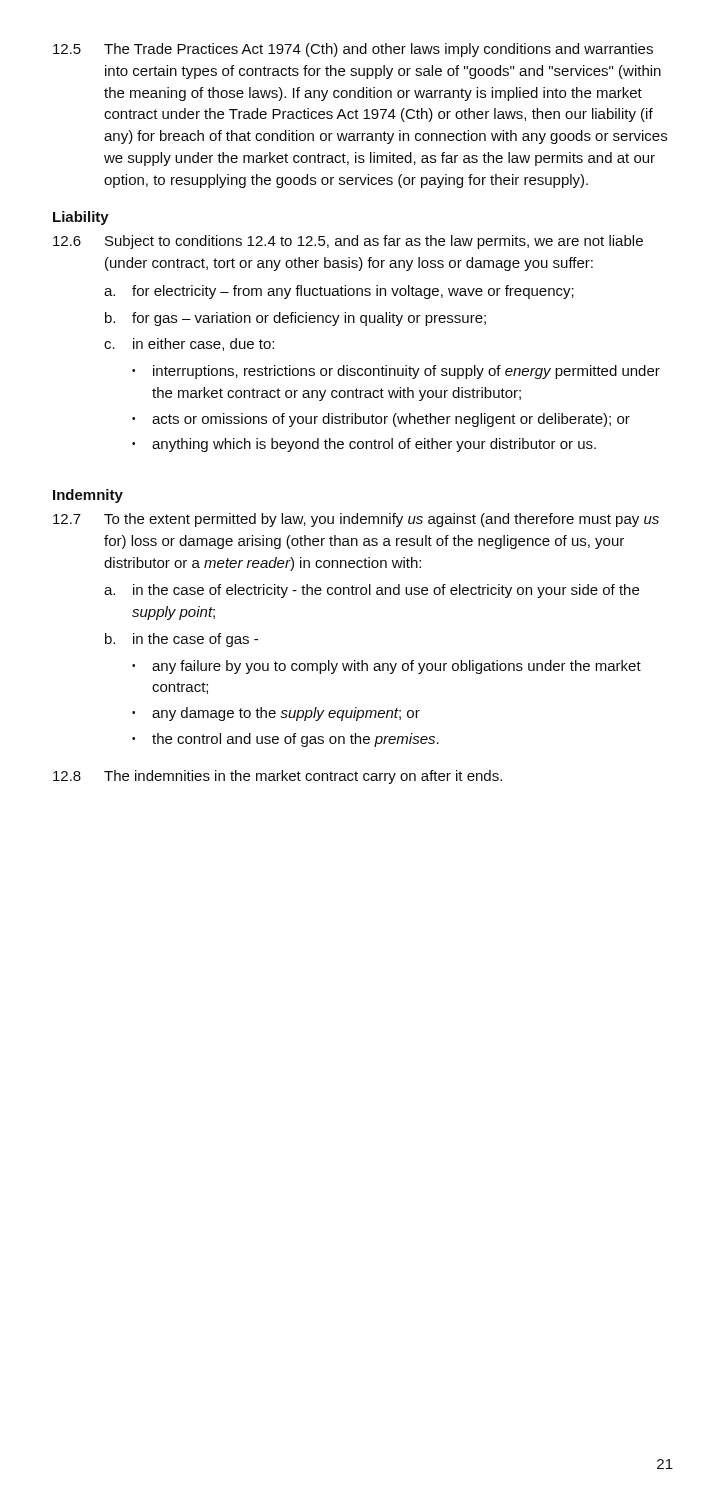Navigate to the element starting "a. for electricity – from any fluctuations in"
Image resolution: width=715 pixels, height=1500 pixels.
point(389,291)
